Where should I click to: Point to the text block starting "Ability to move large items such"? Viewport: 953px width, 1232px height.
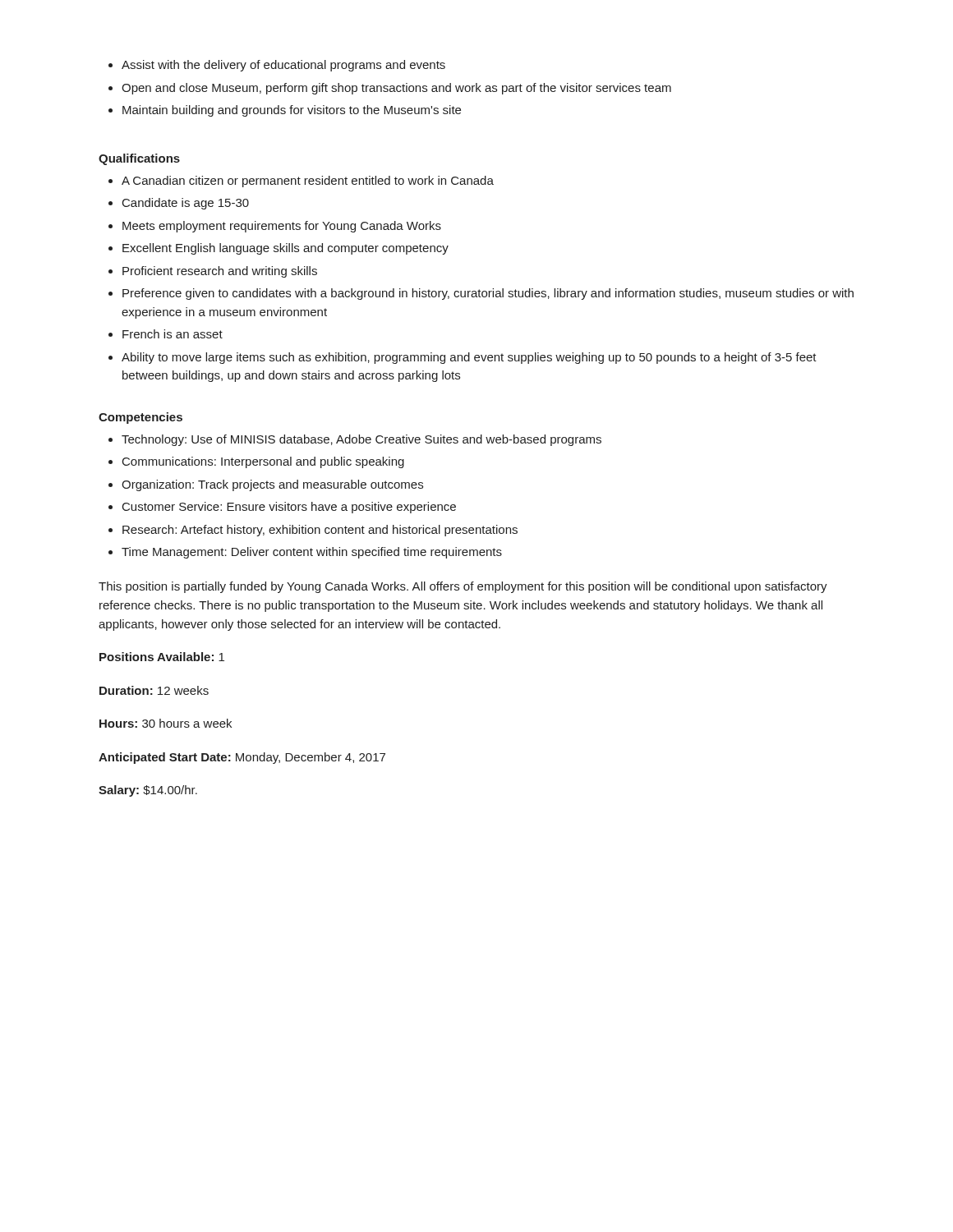(488, 366)
